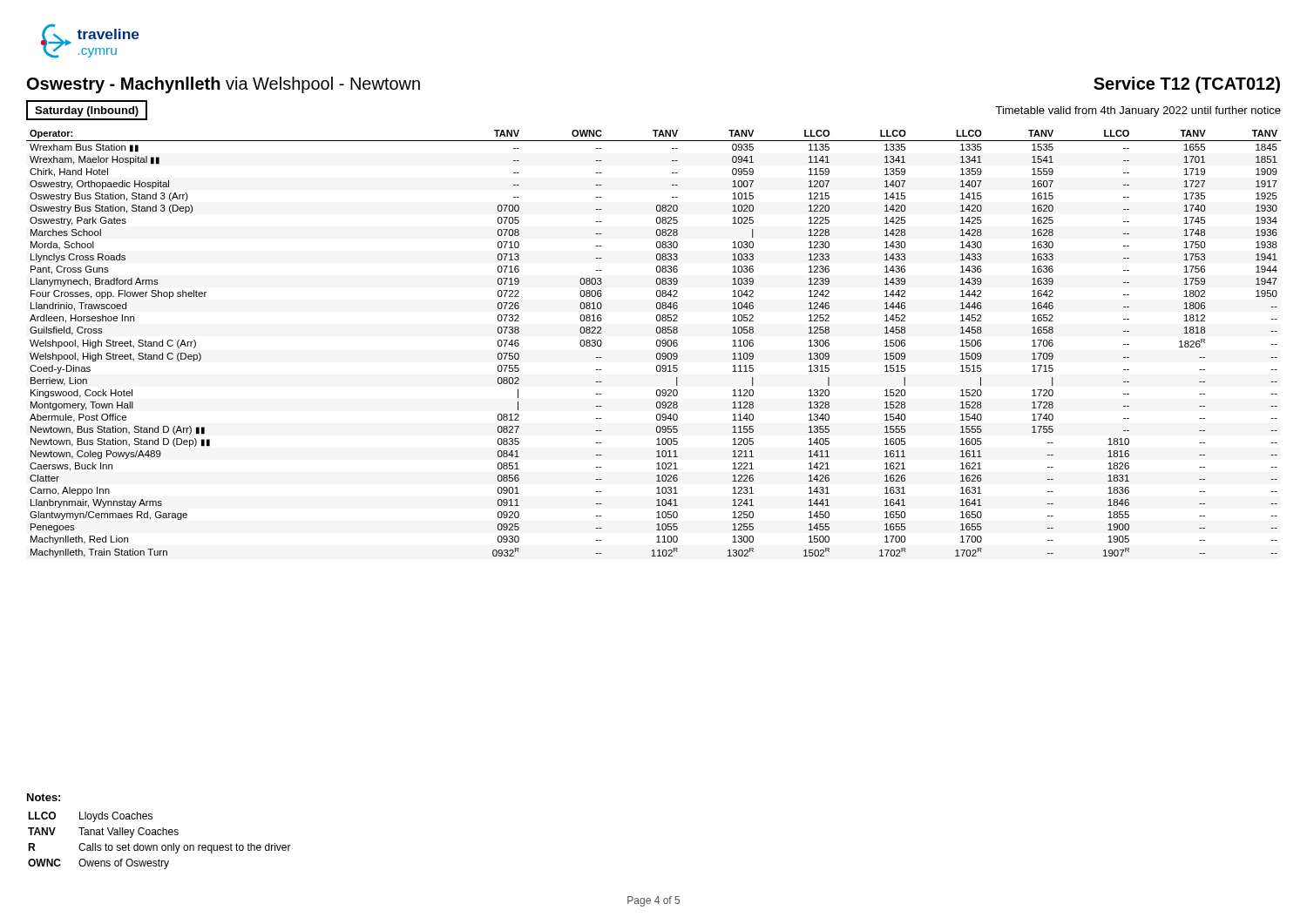Locate the logo
Image resolution: width=1307 pixels, height=924 pixels.
click(87, 42)
